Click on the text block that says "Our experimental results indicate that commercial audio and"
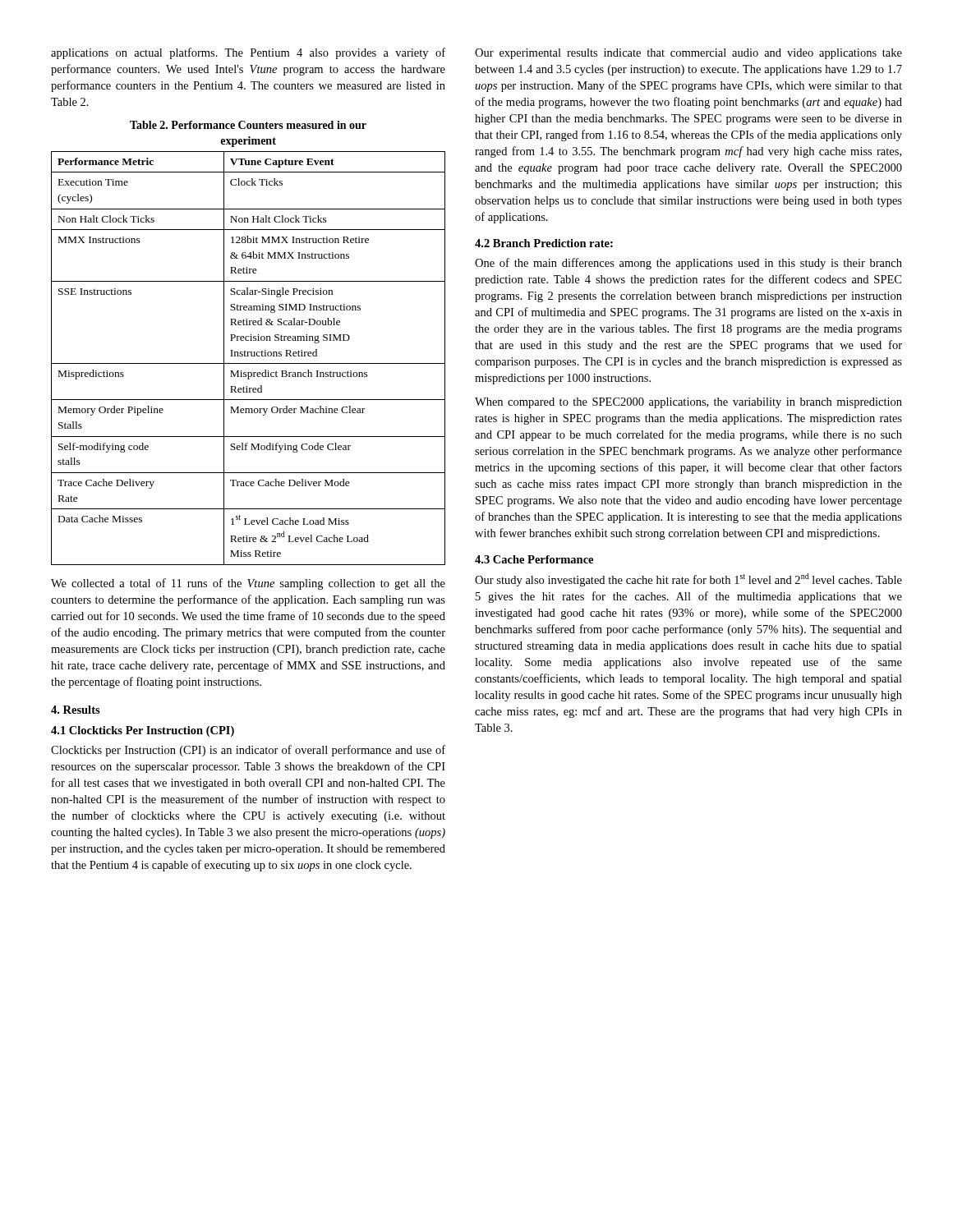This screenshot has height=1232, width=953. pos(688,135)
